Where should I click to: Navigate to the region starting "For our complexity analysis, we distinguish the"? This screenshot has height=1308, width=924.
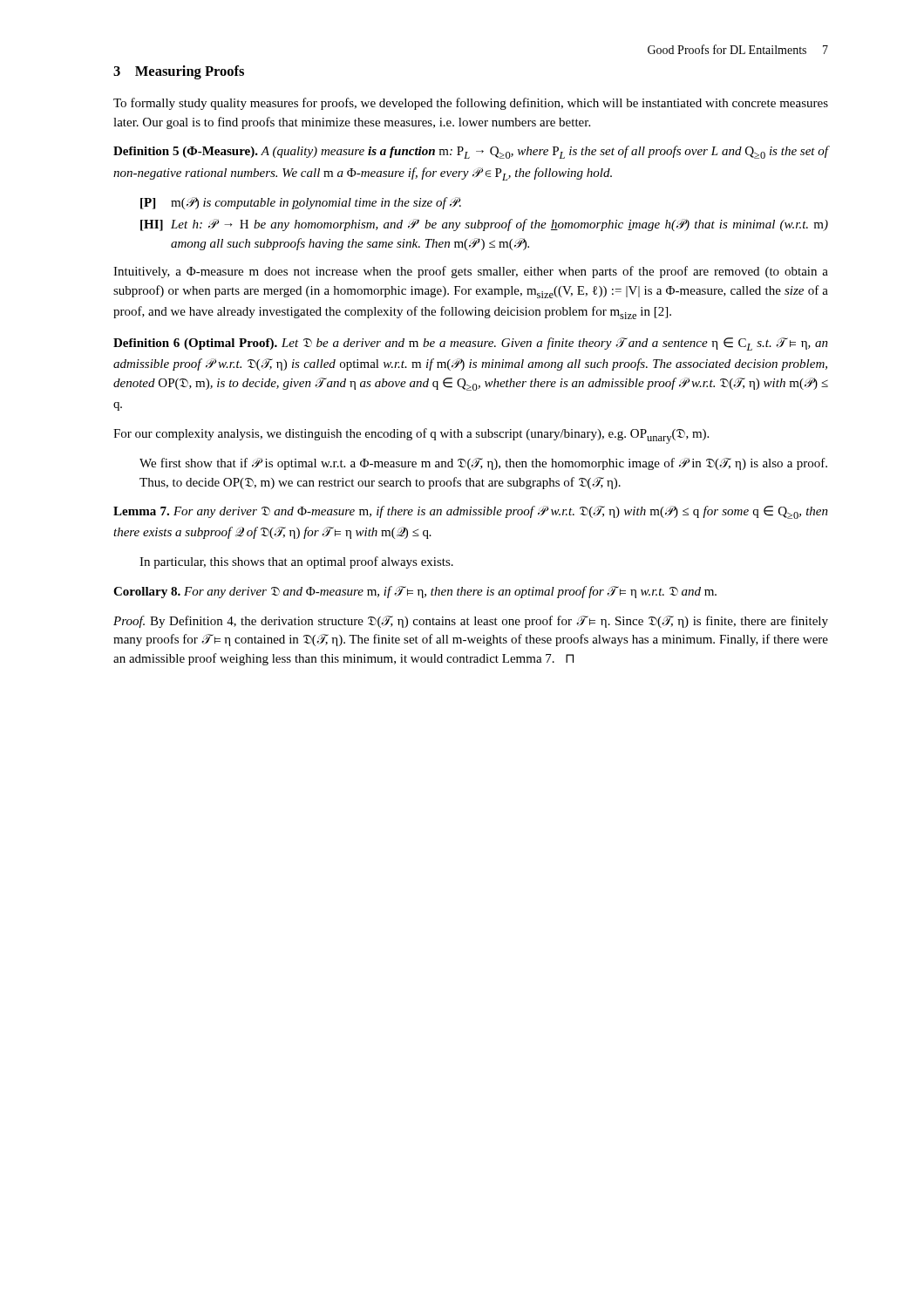(412, 435)
